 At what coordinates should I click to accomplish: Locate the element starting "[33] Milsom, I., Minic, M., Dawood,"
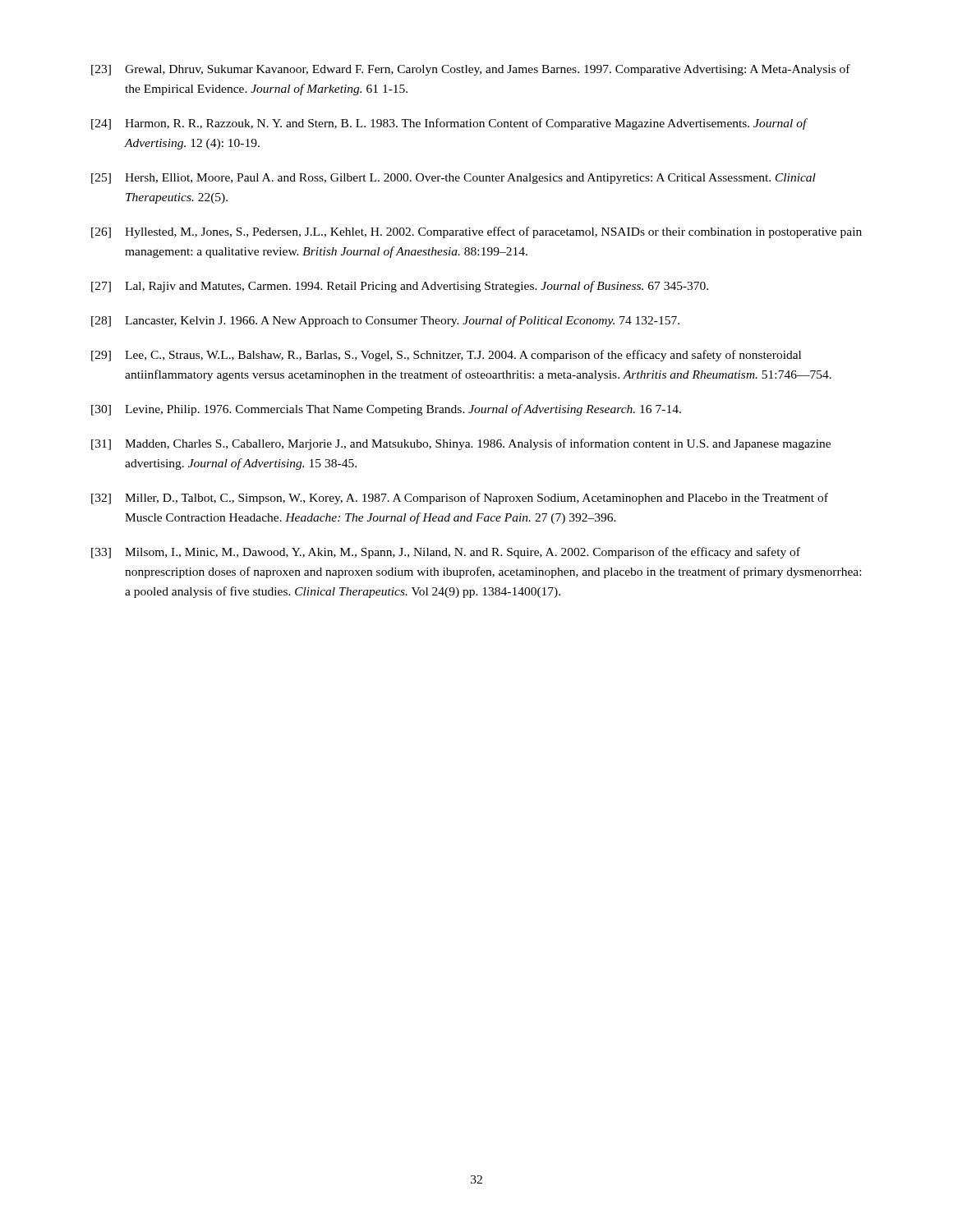pyautogui.click(x=476, y=572)
